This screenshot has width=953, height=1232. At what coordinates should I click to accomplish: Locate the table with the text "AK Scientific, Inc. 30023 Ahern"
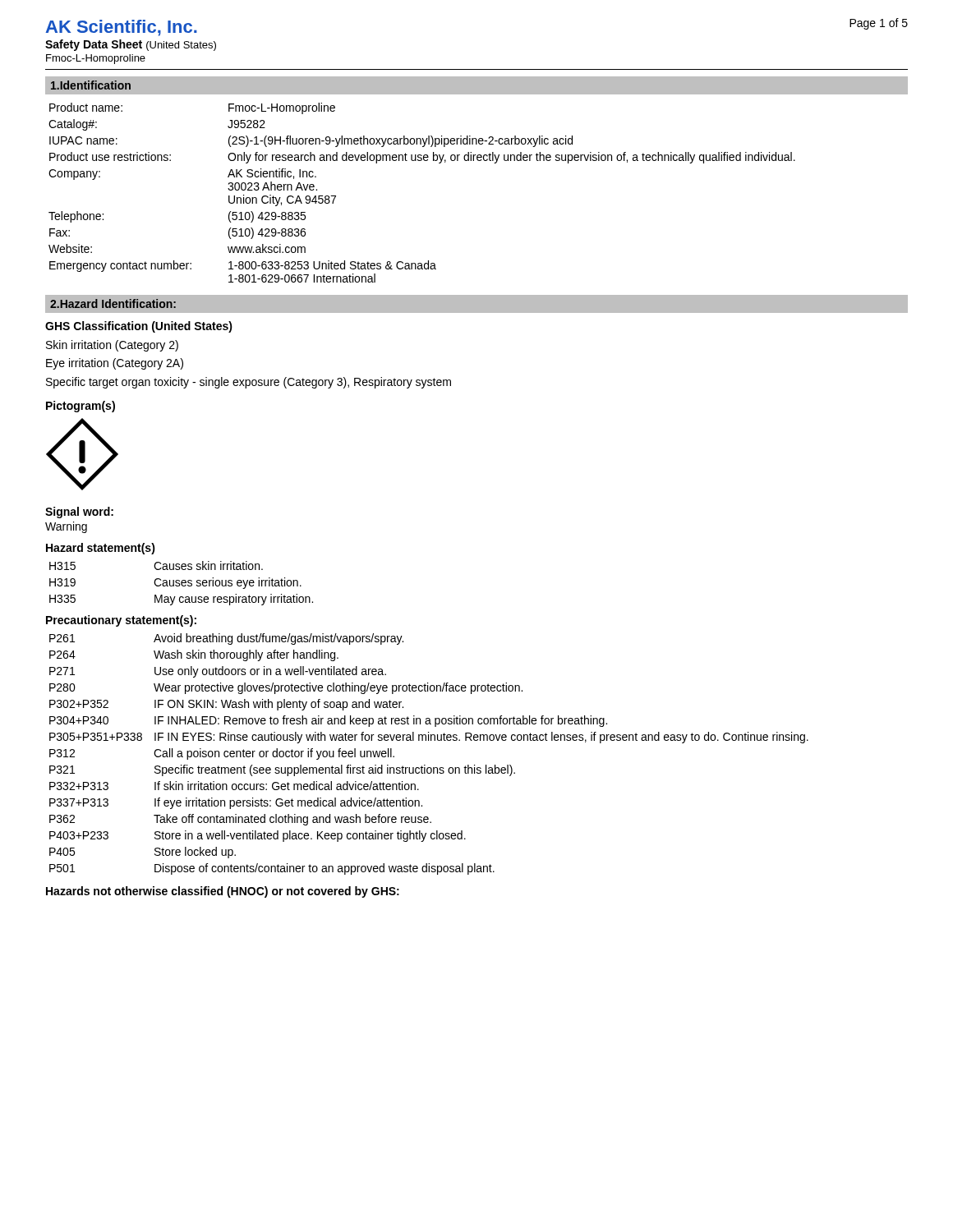coord(476,193)
